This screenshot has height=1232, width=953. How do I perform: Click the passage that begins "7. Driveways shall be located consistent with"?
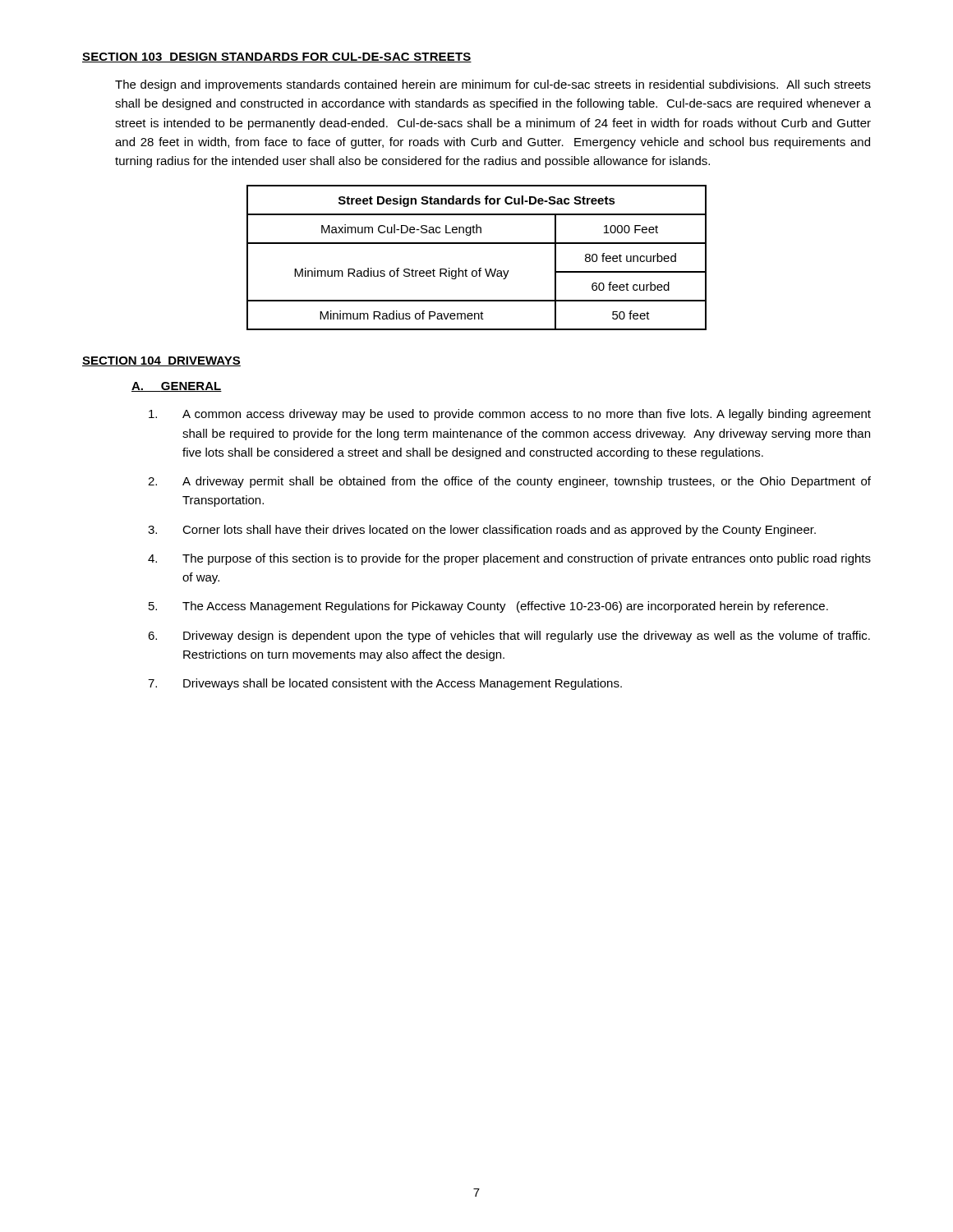click(509, 683)
